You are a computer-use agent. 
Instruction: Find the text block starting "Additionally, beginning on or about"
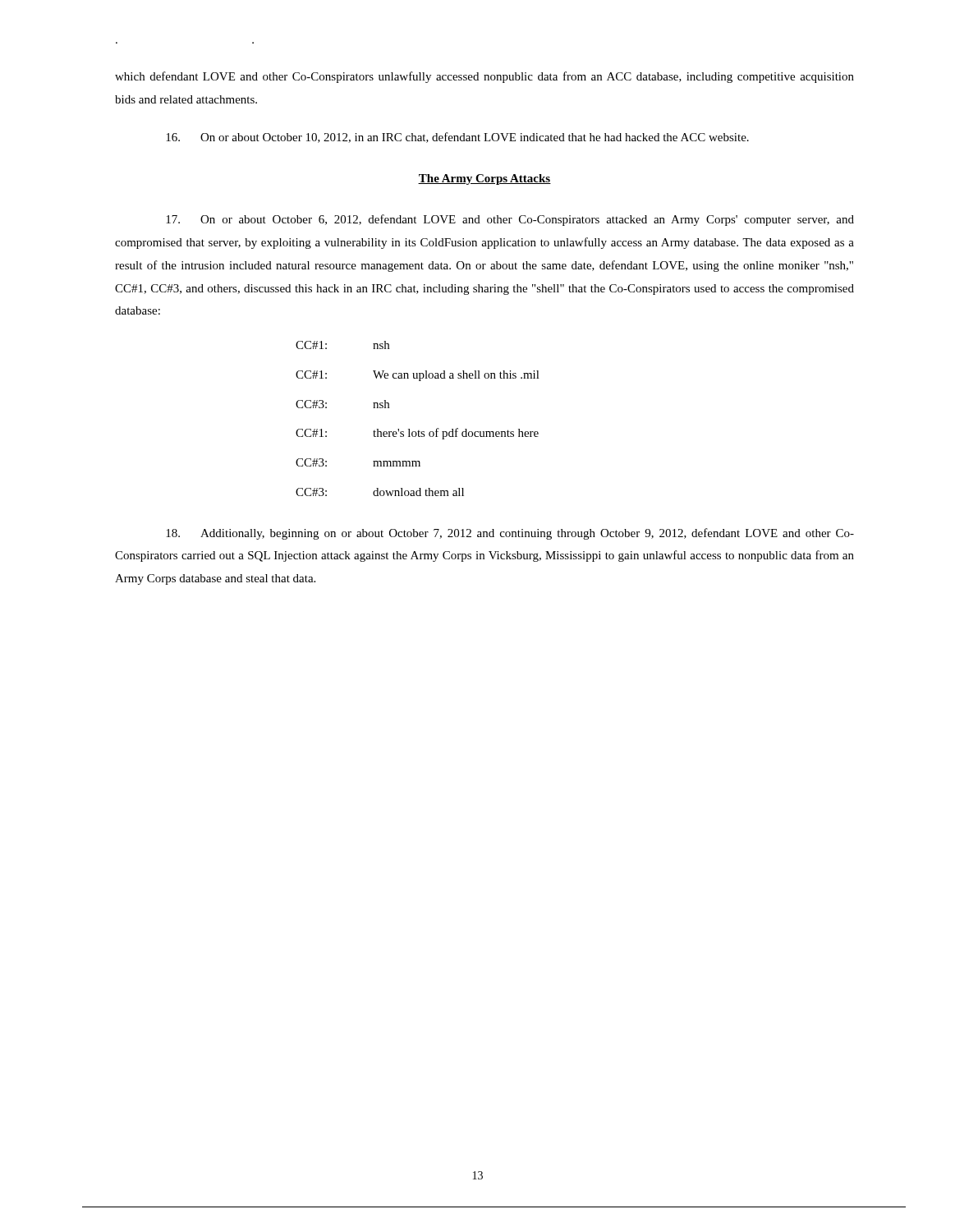(484, 553)
